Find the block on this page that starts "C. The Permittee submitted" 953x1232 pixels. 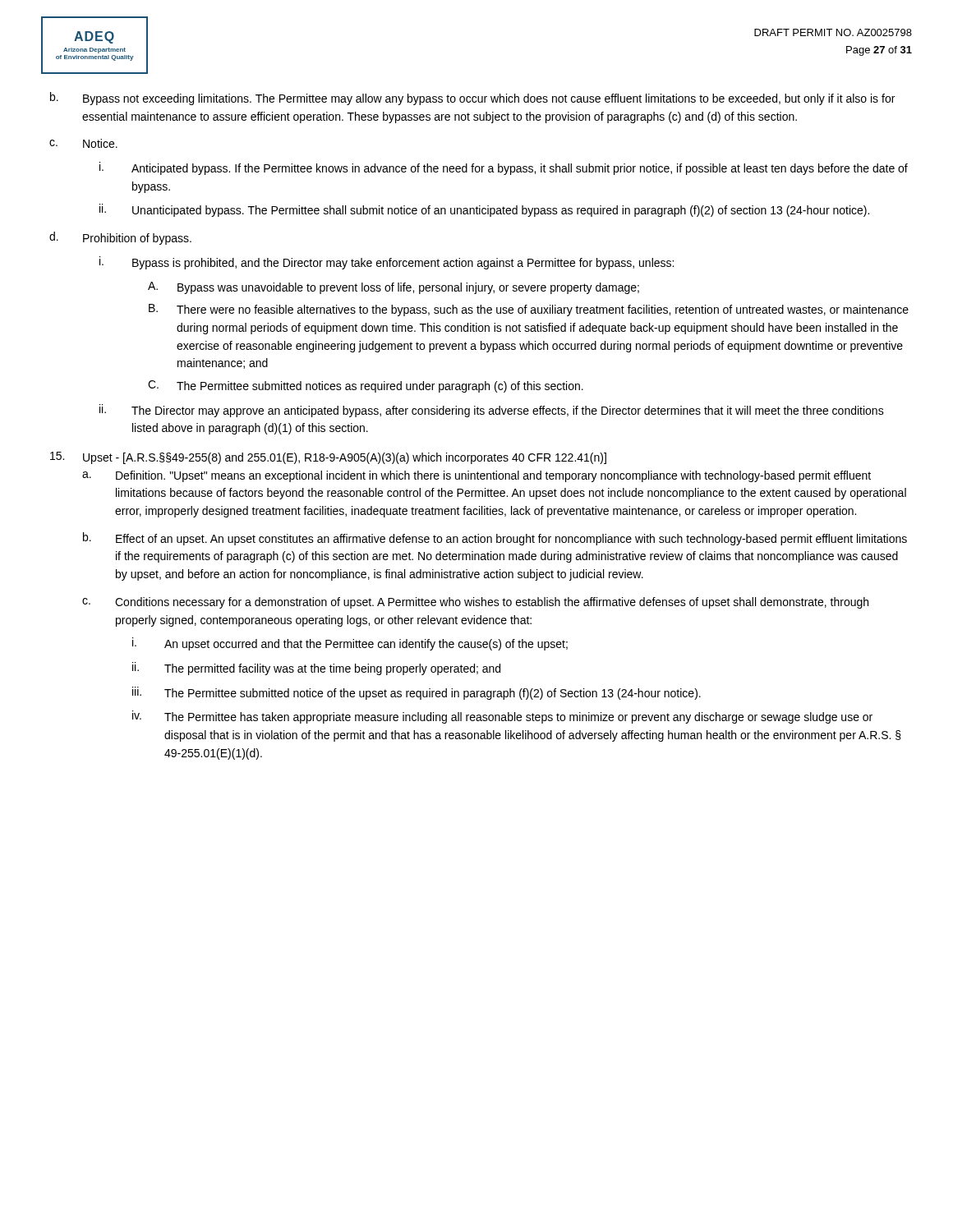point(530,387)
